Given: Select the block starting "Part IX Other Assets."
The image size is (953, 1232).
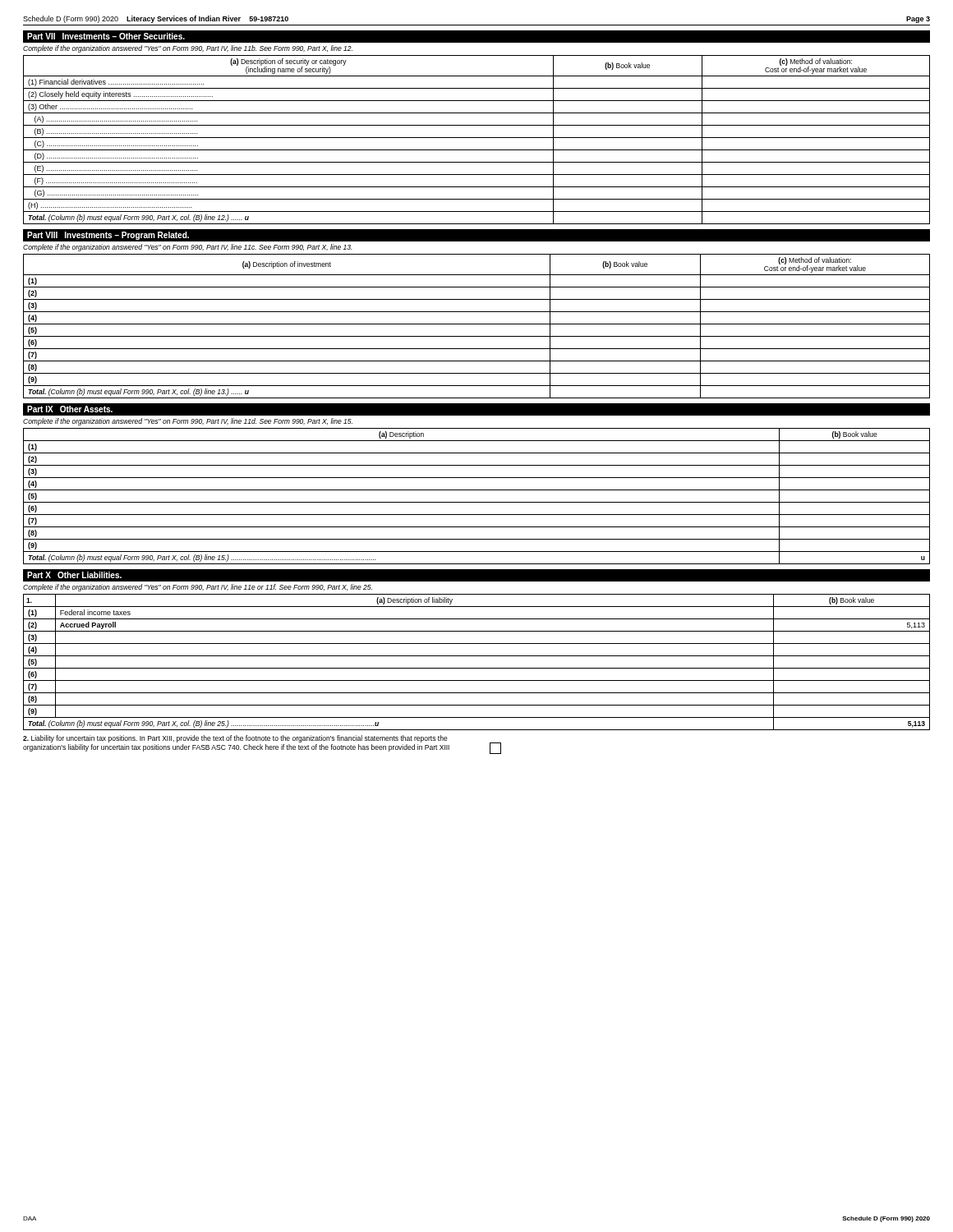Looking at the screenshot, I should (70, 409).
